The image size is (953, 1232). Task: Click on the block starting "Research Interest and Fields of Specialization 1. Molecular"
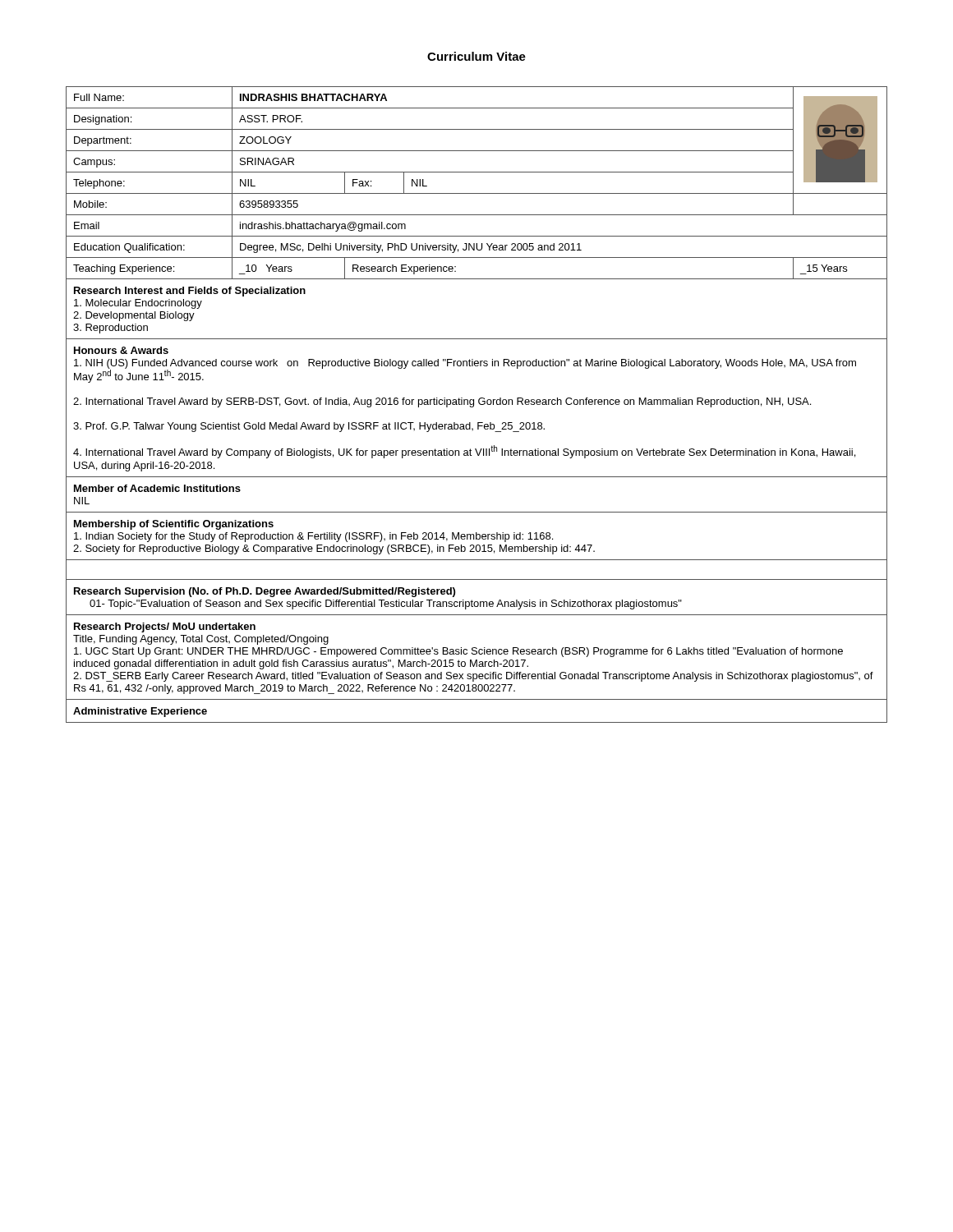[190, 292]
